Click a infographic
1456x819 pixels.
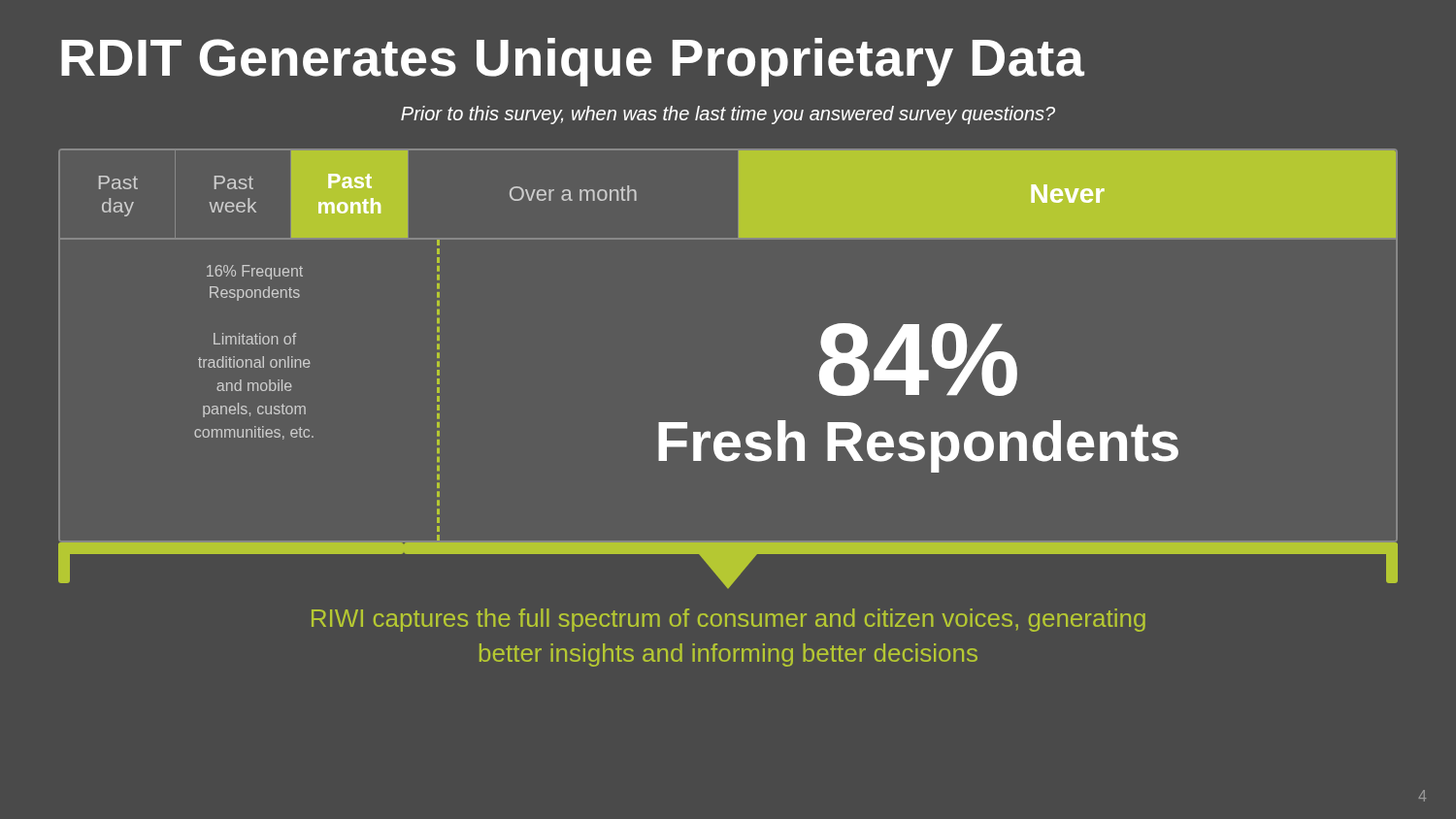click(x=728, y=371)
